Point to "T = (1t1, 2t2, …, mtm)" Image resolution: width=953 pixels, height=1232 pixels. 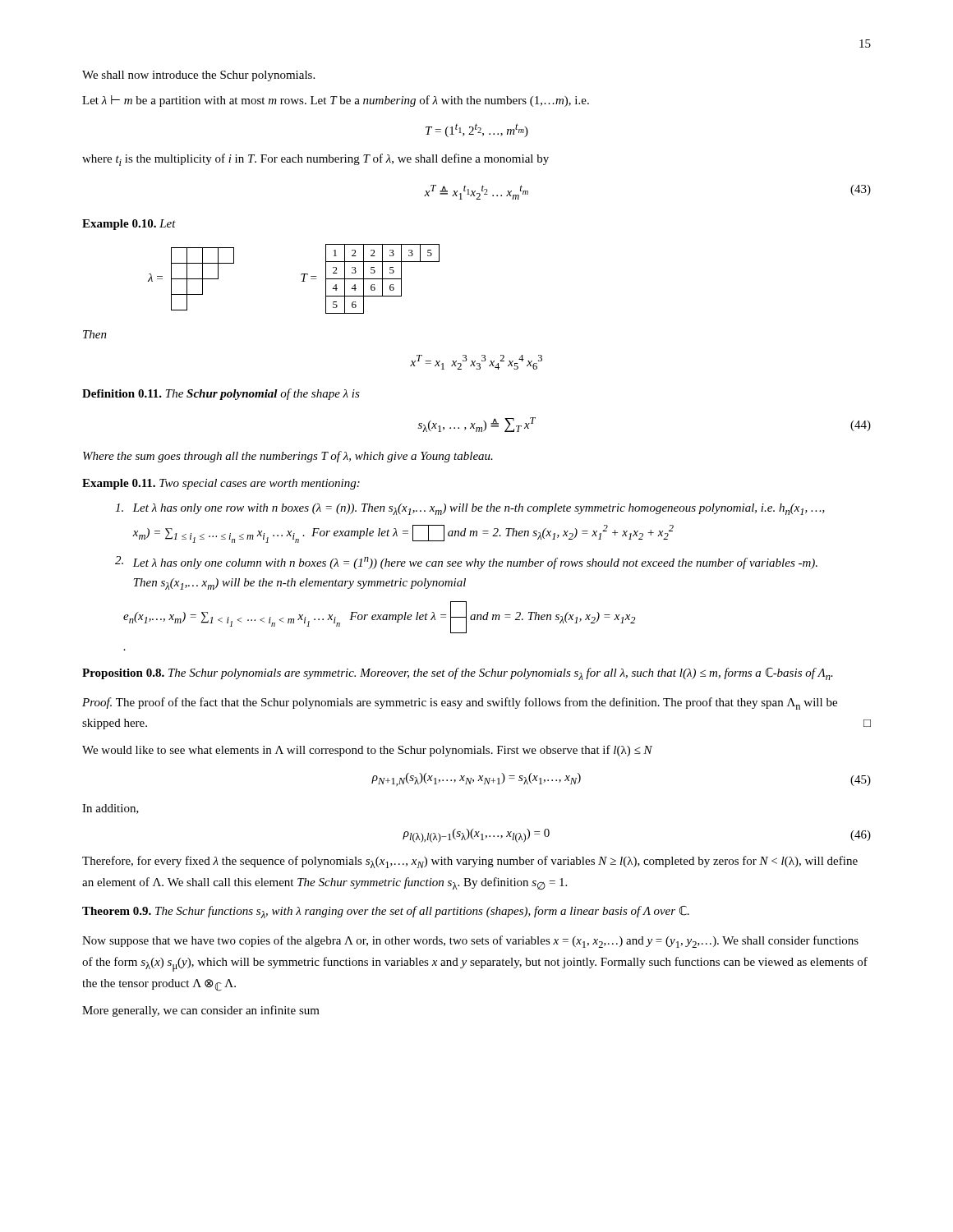(x=476, y=129)
